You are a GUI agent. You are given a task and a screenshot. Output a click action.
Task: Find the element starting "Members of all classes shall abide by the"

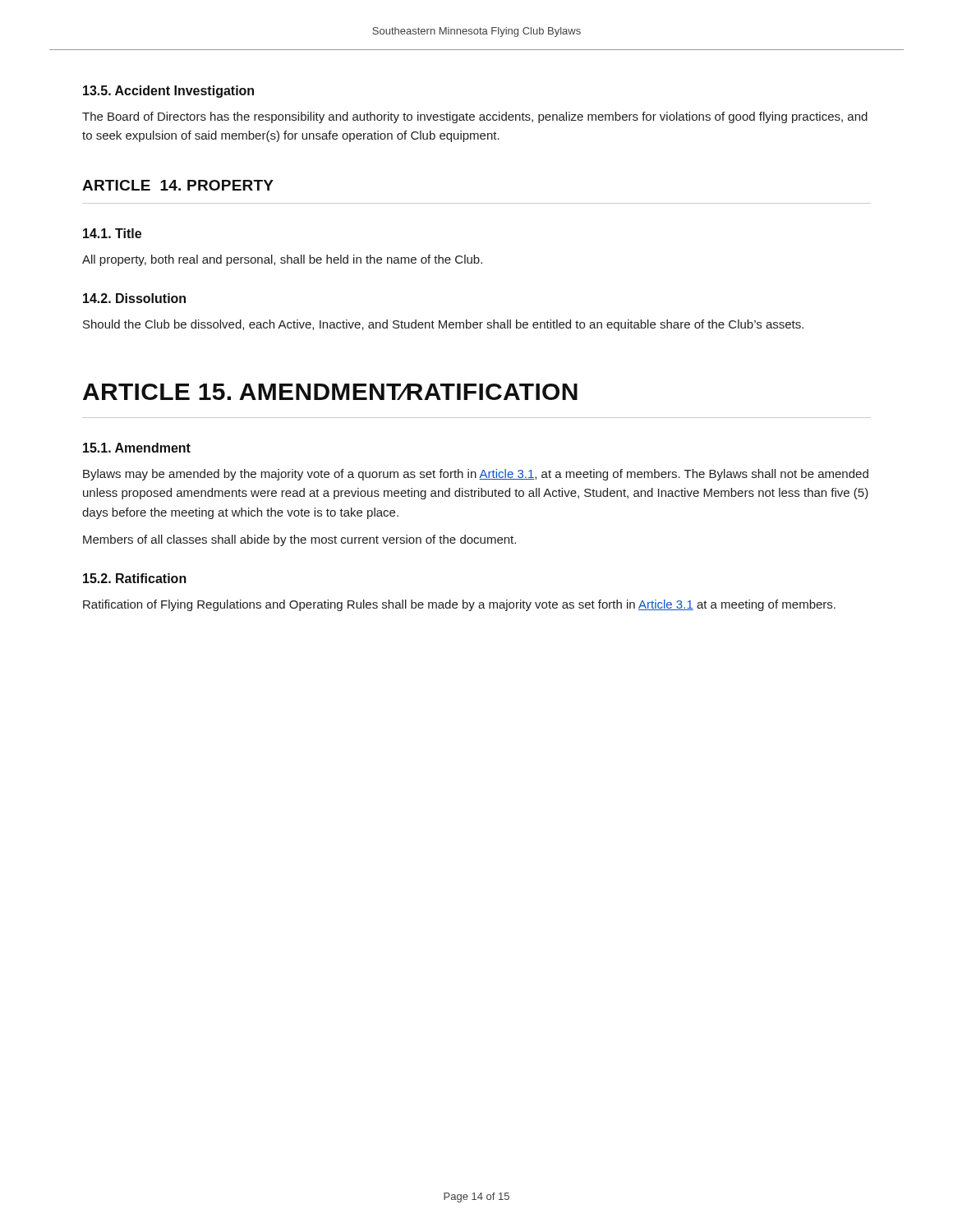[x=300, y=539]
